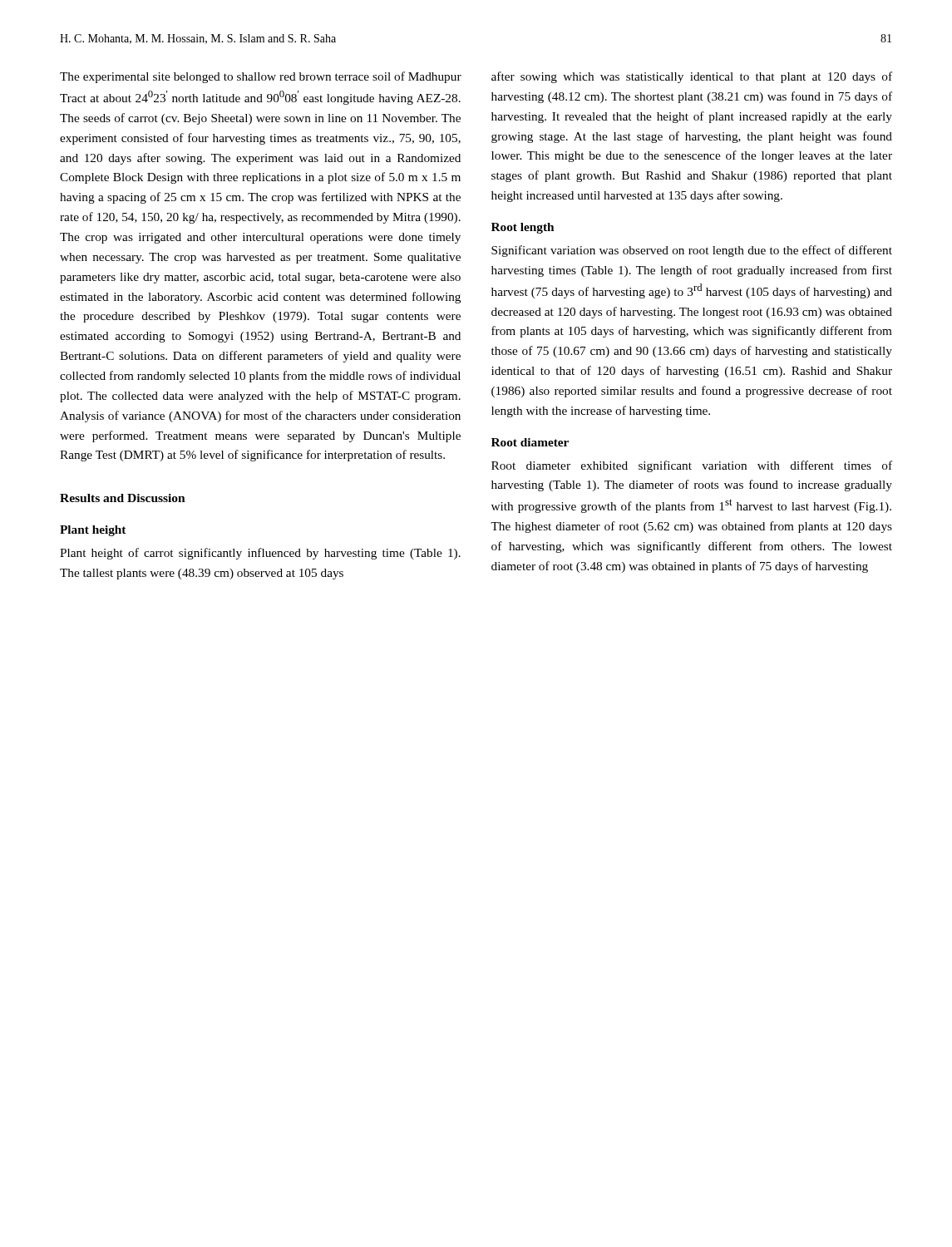The width and height of the screenshot is (952, 1247).
Task: Select the passage starting "Results and Discussion"
Action: pyautogui.click(x=123, y=498)
